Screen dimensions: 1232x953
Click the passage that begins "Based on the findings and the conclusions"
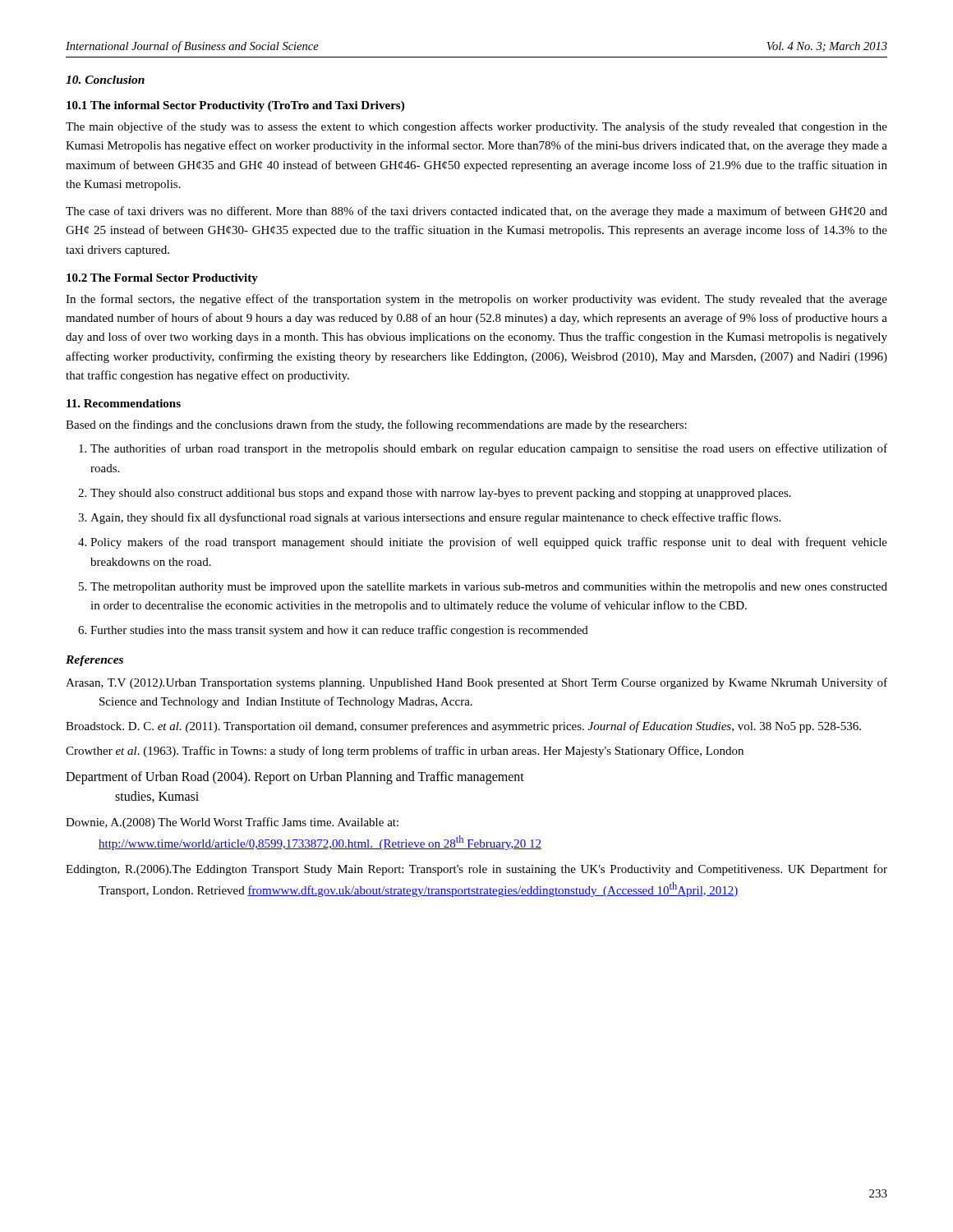[377, 425]
